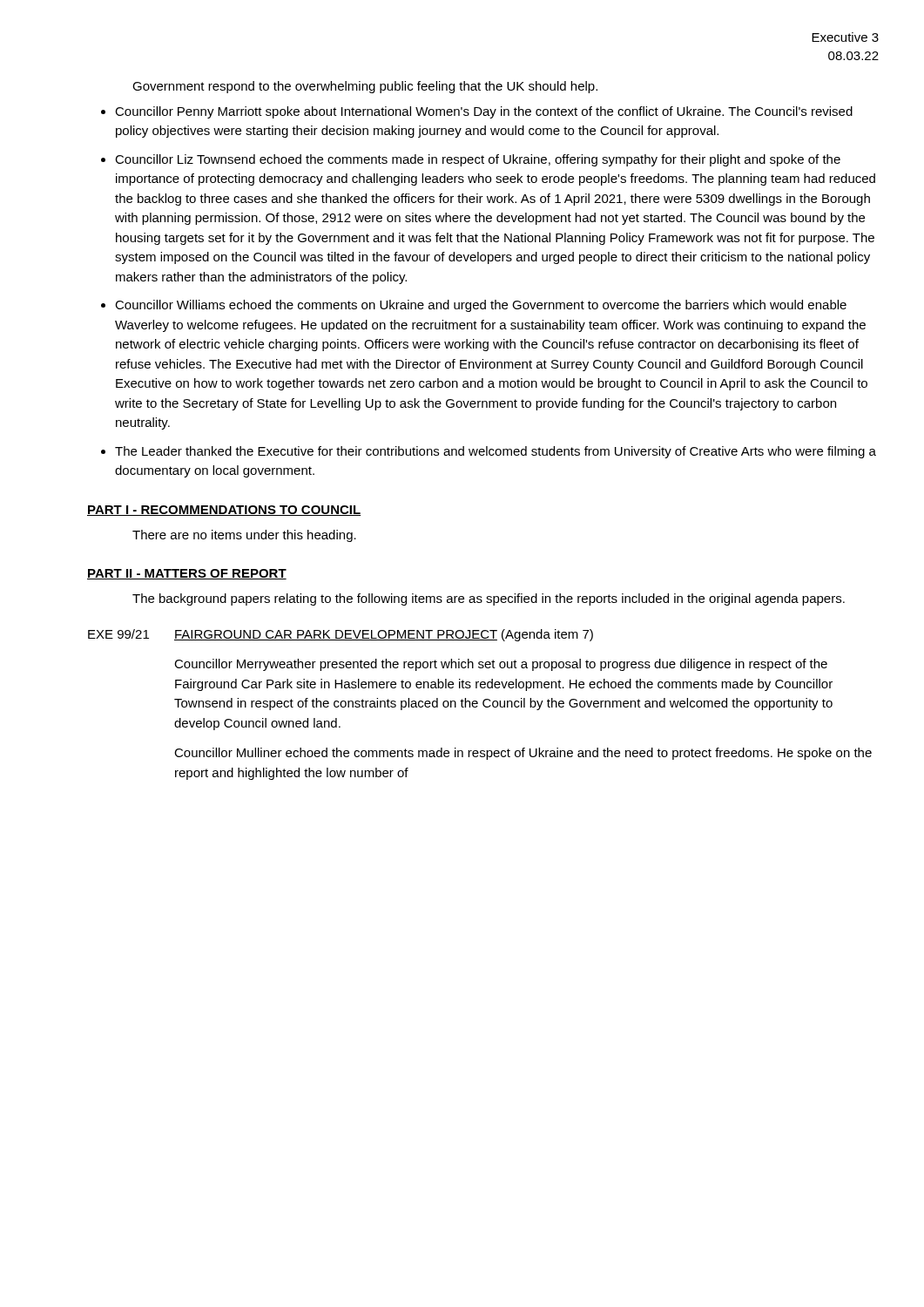The height and width of the screenshot is (1307, 924).
Task: Locate the text starting "EXE 99/21"
Action: pos(118,633)
